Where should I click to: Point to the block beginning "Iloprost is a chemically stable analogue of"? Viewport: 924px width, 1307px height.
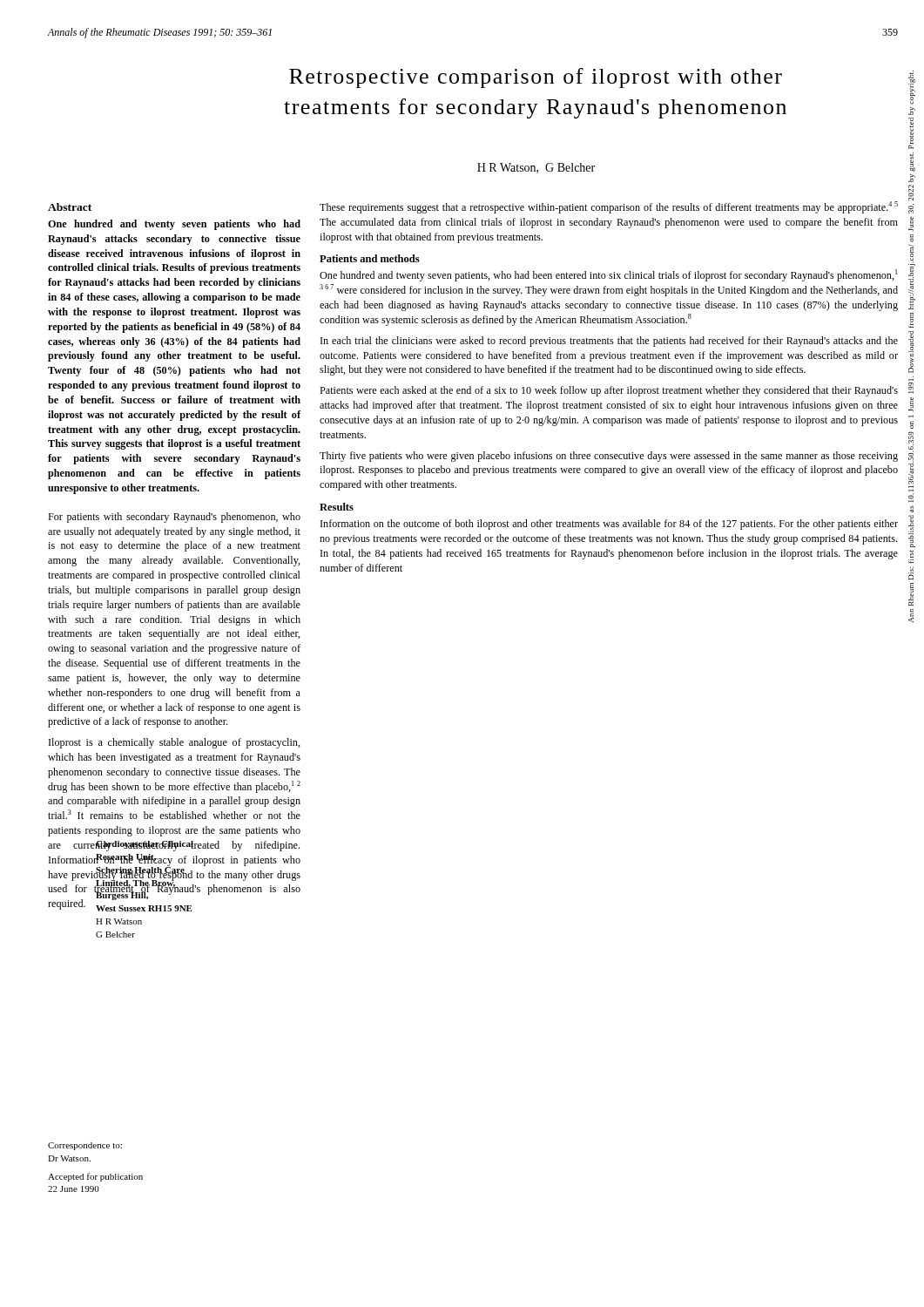(174, 823)
